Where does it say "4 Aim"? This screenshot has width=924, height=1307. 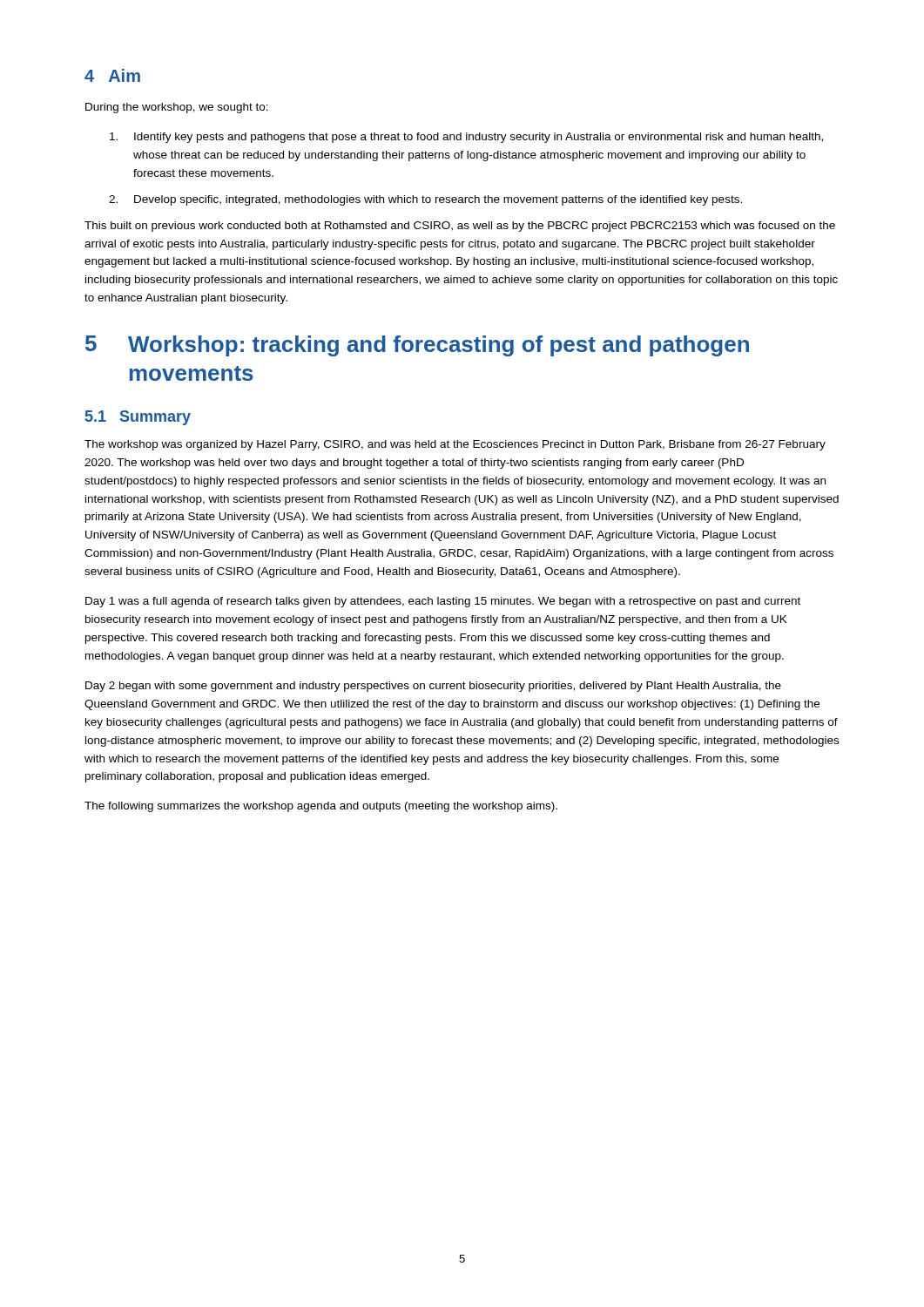click(x=113, y=76)
